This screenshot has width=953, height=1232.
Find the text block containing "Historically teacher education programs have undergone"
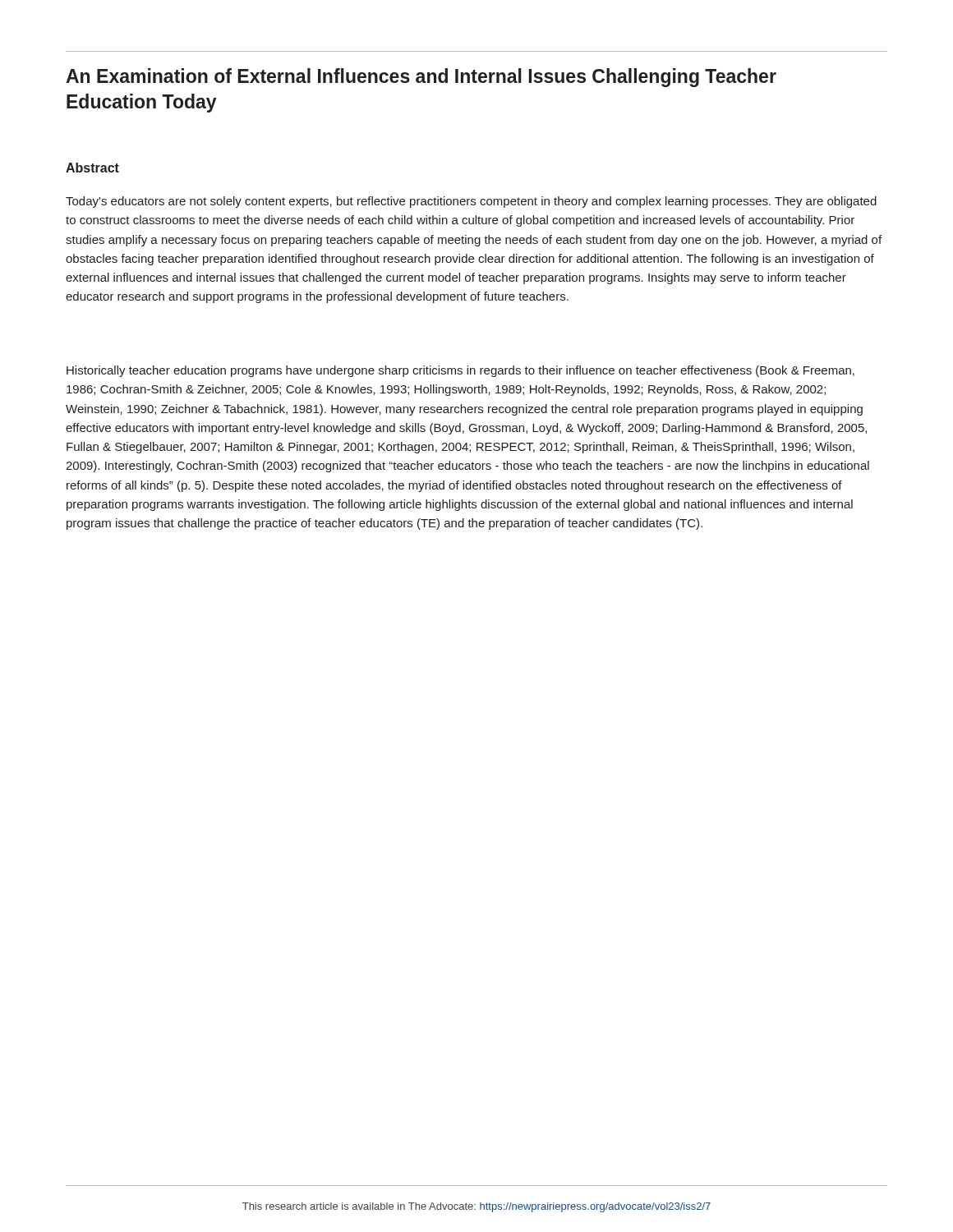(x=476, y=447)
